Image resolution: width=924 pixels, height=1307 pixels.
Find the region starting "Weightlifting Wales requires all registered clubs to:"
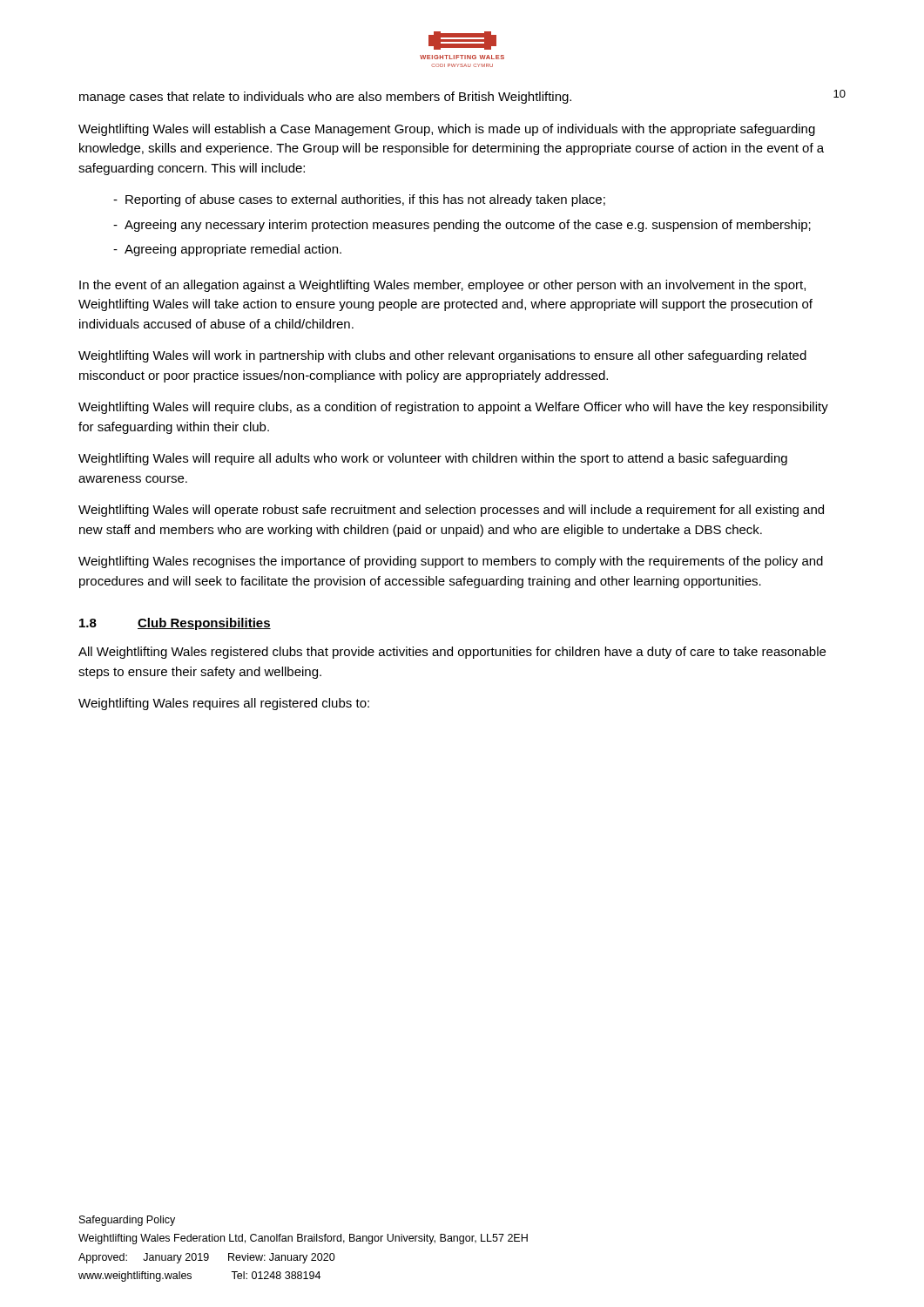point(224,703)
